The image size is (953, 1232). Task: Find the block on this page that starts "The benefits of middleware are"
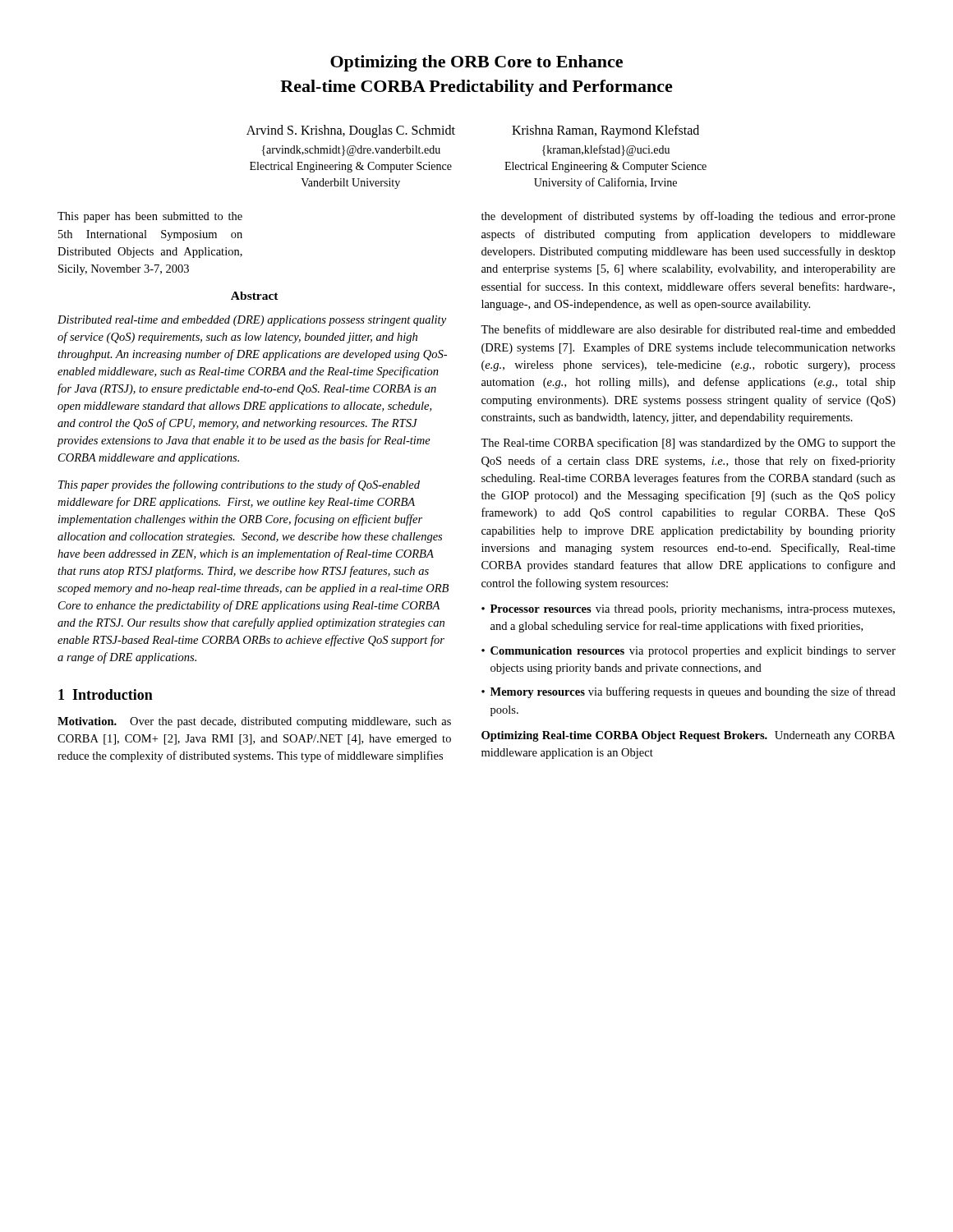tap(688, 373)
